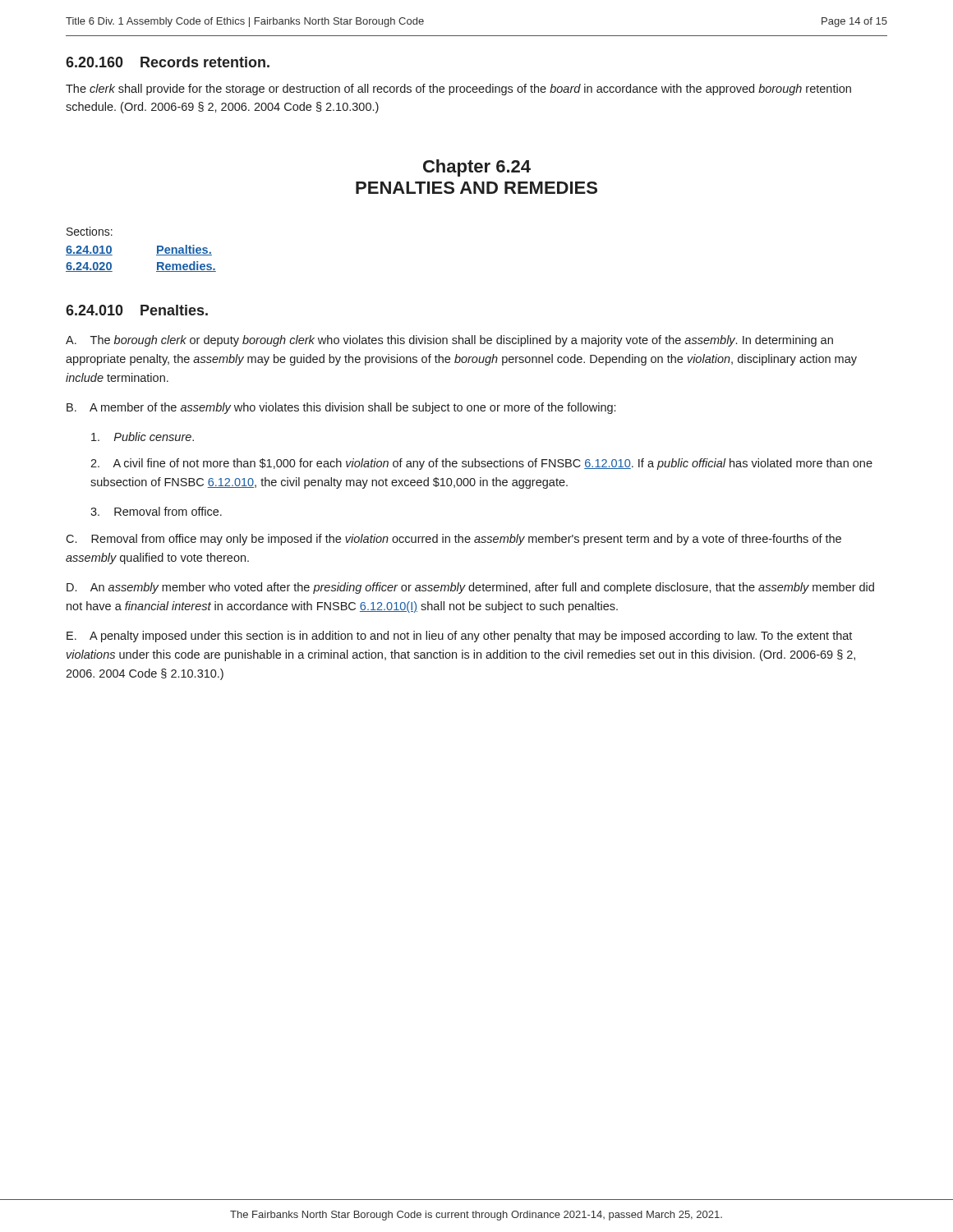Click the passage that begins "2. A civil fine of not"

click(x=481, y=473)
